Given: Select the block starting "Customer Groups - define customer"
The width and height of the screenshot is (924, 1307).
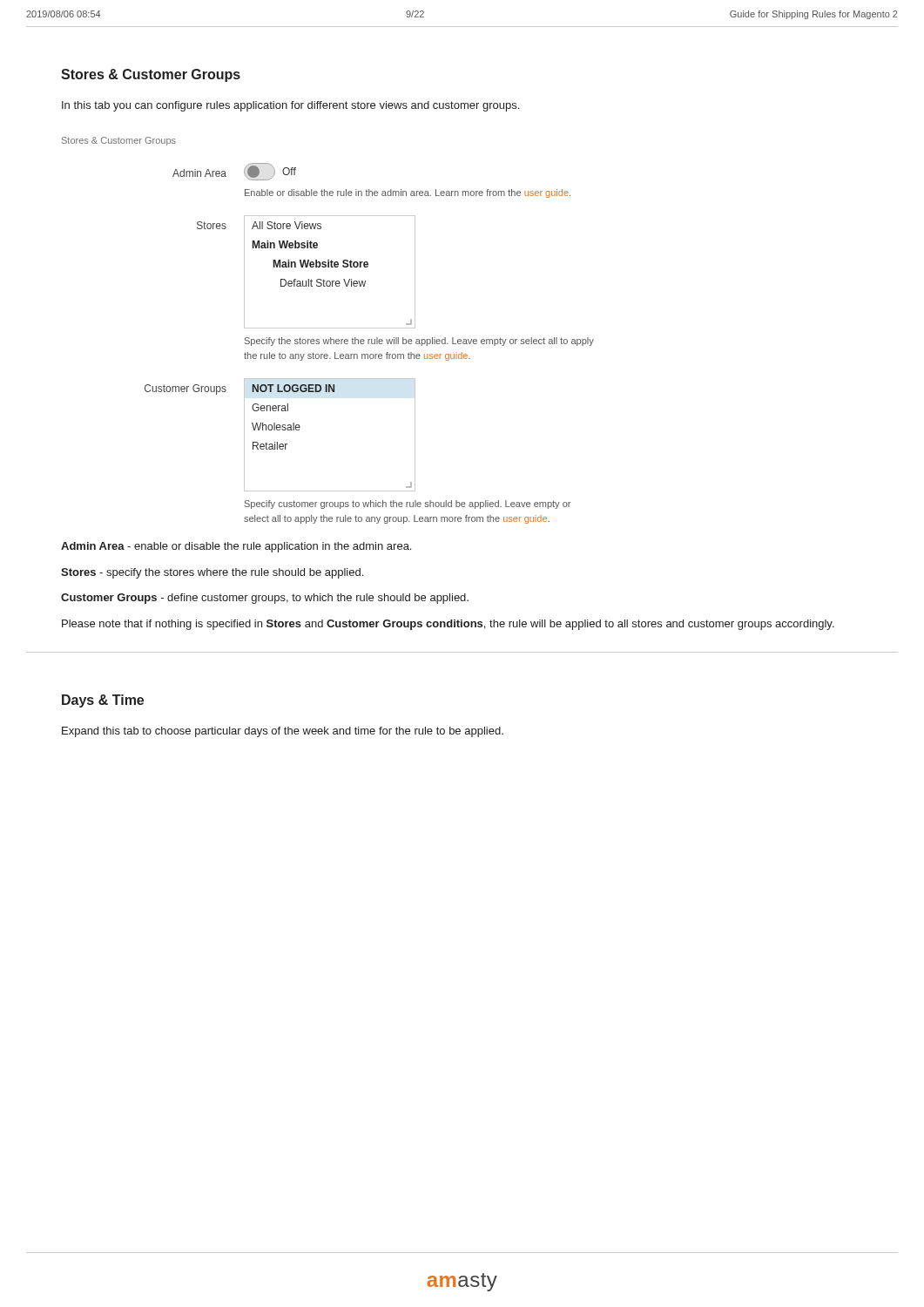Looking at the screenshot, I should pyautogui.click(x=265, y=597).
